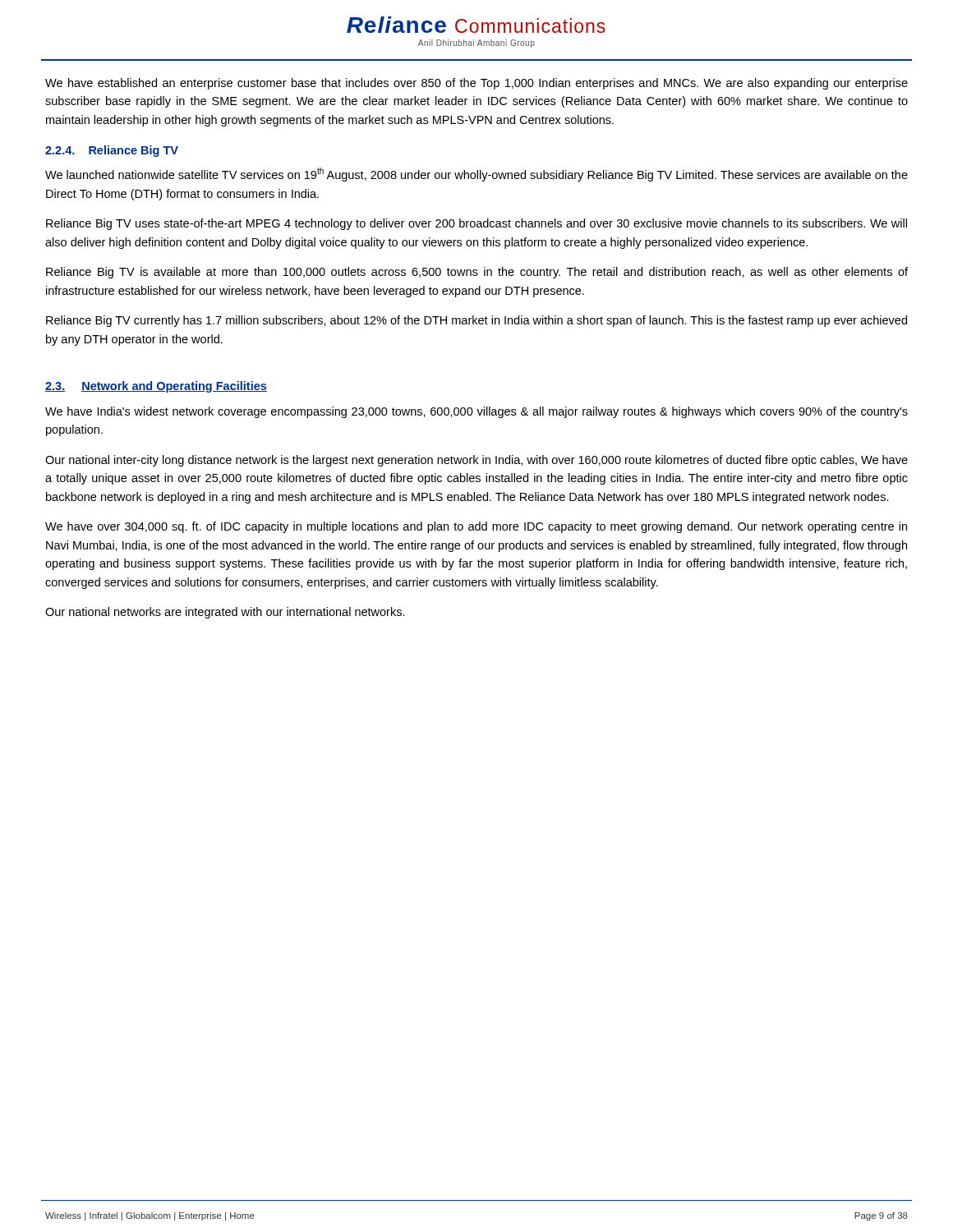Where is the passage that starts "Reliance Big TV currently"?
The height and width of the screenshot is (1232, 953).
pos(476,330)
